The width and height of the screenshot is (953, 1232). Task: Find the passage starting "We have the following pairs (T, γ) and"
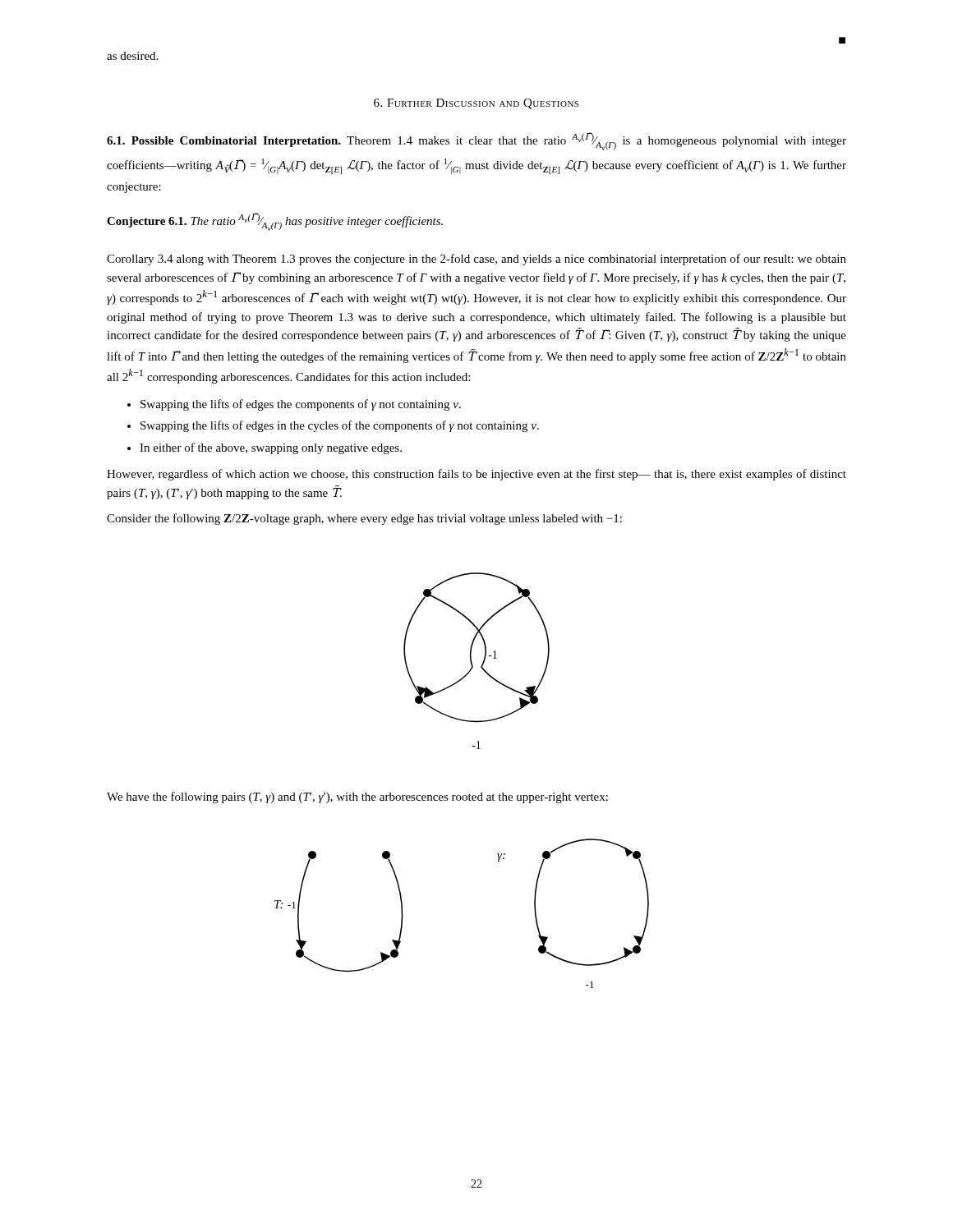(476, 797)
